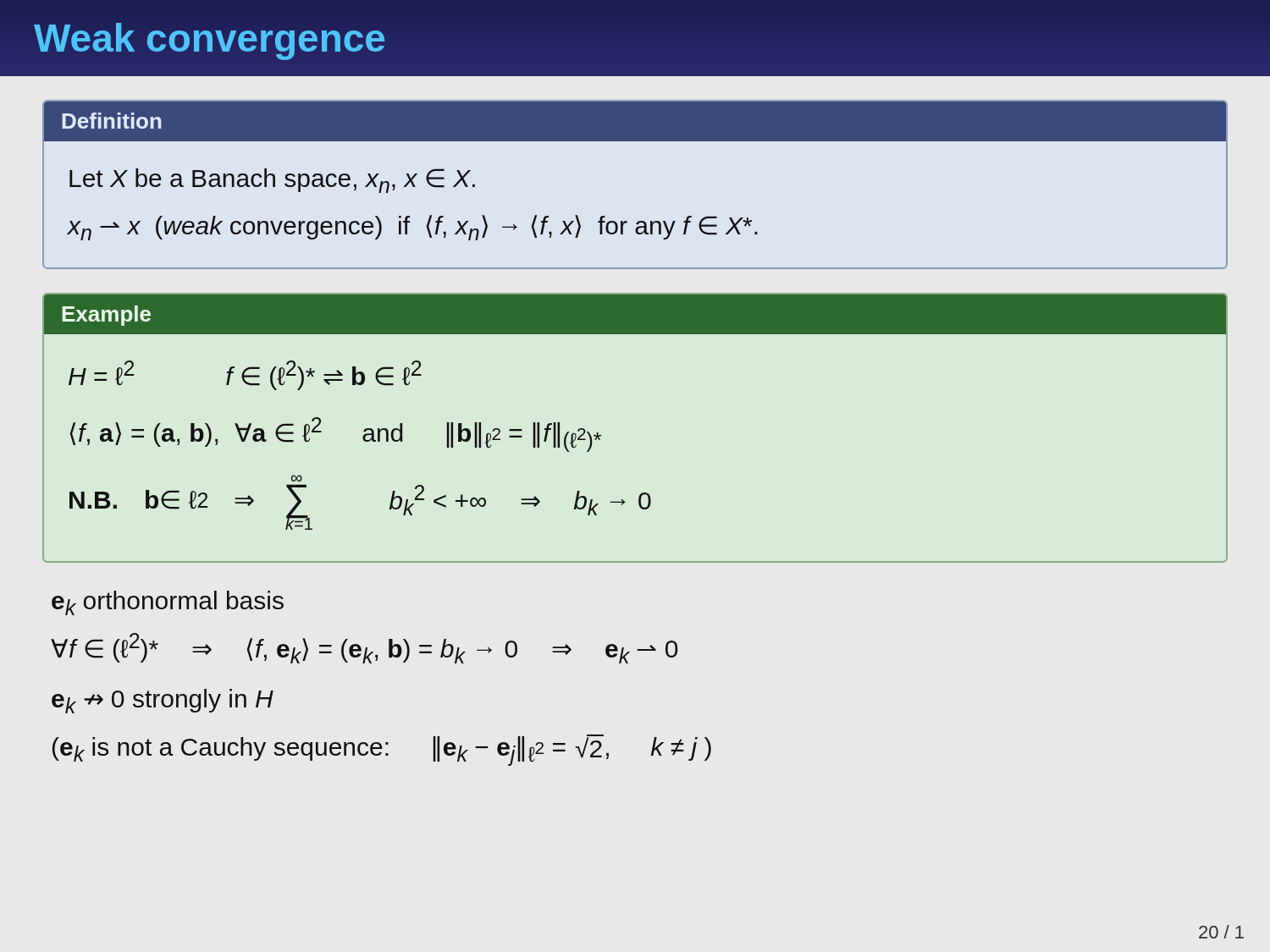Locate the element starting "Definition Let X"

click(635, 121)
